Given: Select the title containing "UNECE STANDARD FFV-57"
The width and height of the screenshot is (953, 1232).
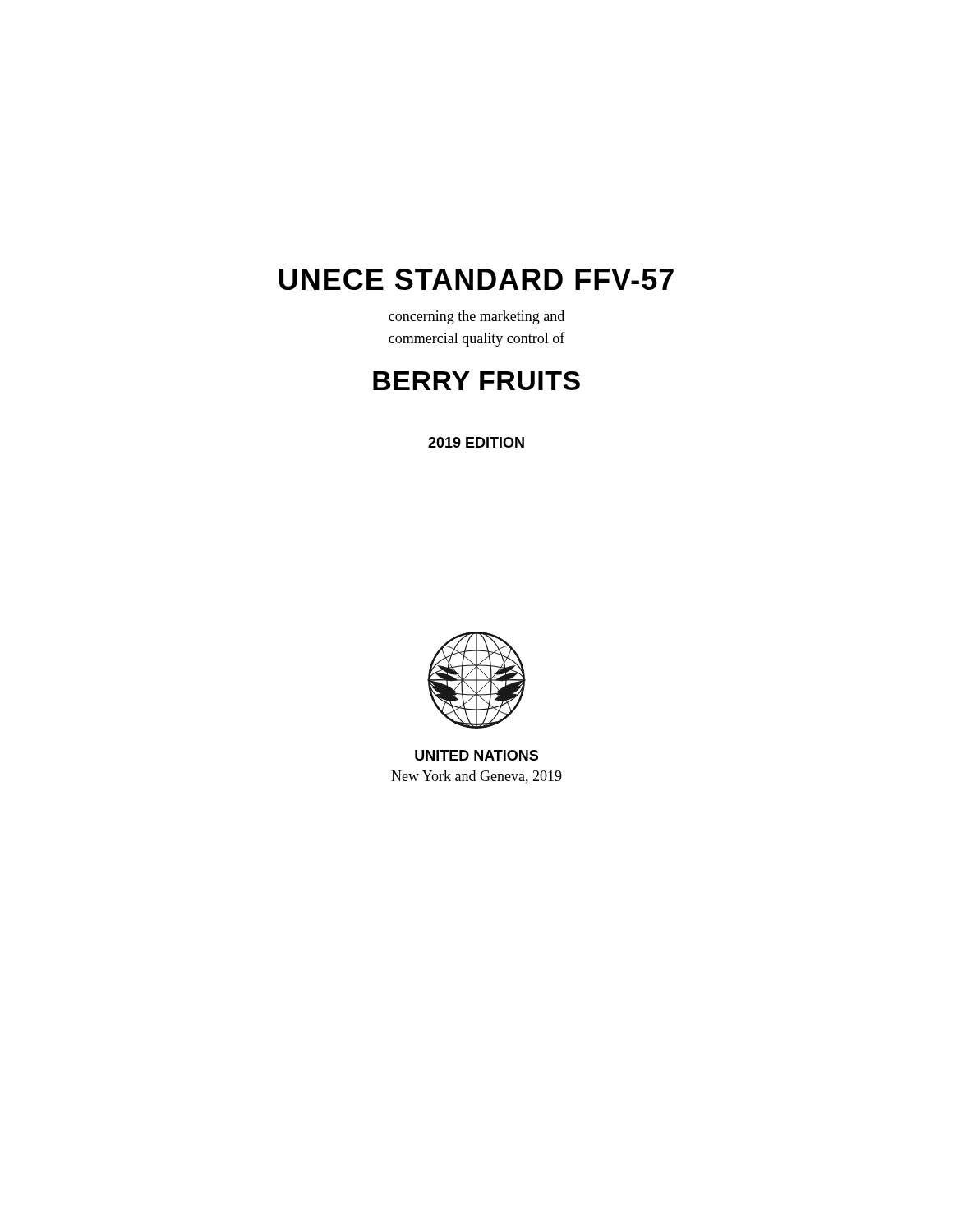Looking at the screenshot, I should 476,280.
